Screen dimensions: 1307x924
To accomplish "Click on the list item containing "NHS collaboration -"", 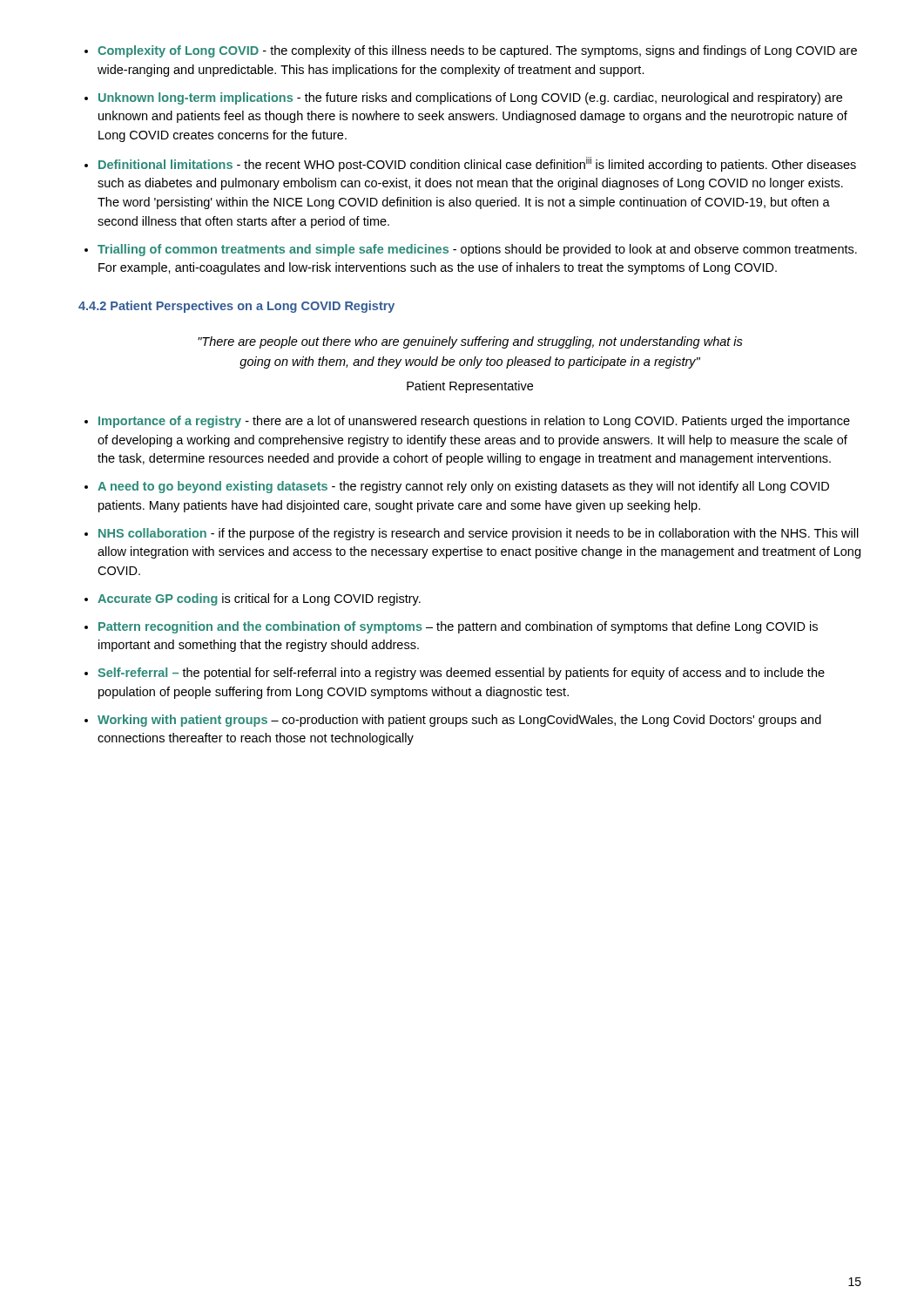I will (479, 552).
